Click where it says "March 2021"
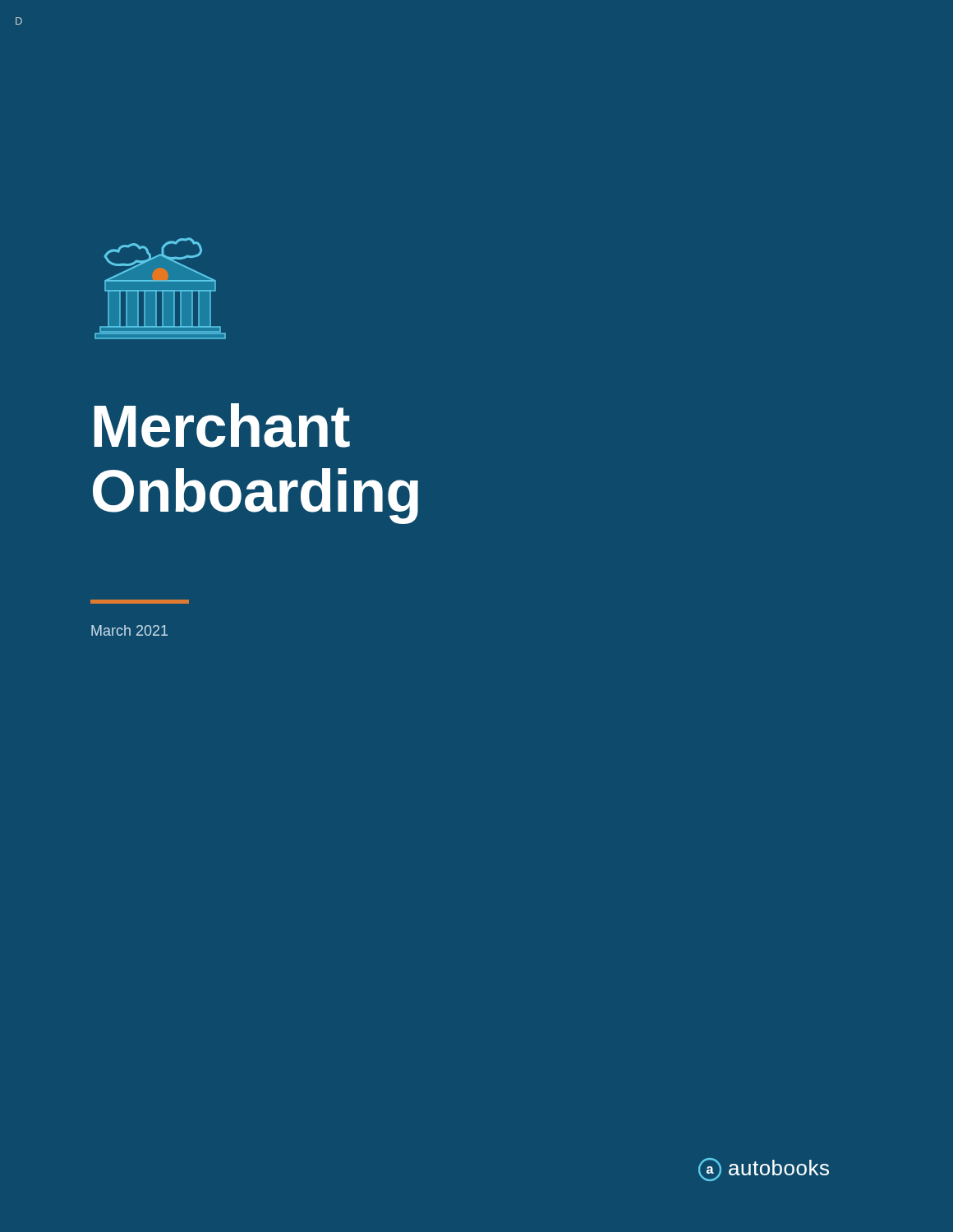This screenshot has height=1232, width=953. click(129, 631)
